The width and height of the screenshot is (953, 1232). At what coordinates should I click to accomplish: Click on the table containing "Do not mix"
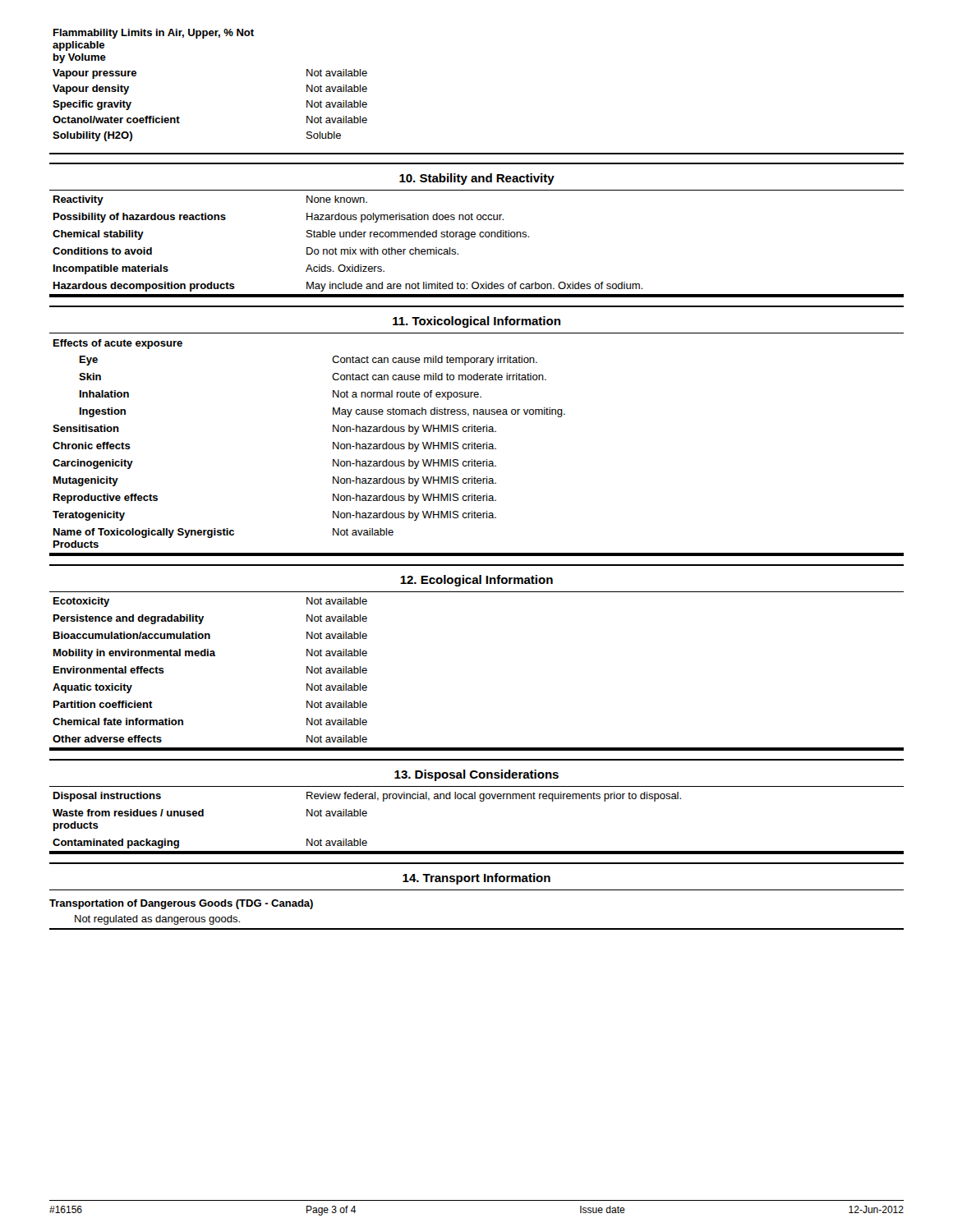coord(476,244)
